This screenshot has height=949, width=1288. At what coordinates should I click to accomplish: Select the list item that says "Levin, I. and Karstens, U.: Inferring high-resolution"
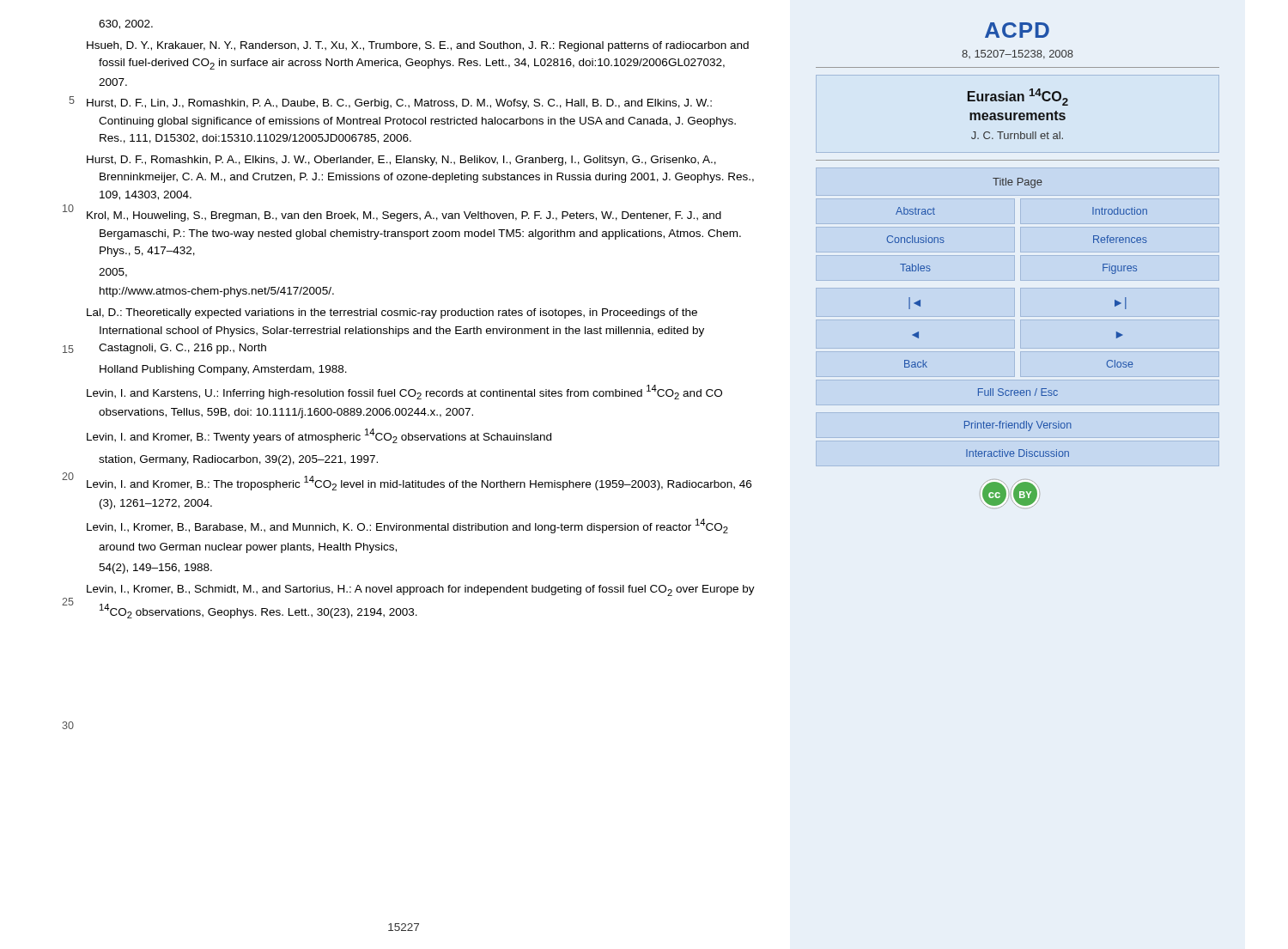404,401
